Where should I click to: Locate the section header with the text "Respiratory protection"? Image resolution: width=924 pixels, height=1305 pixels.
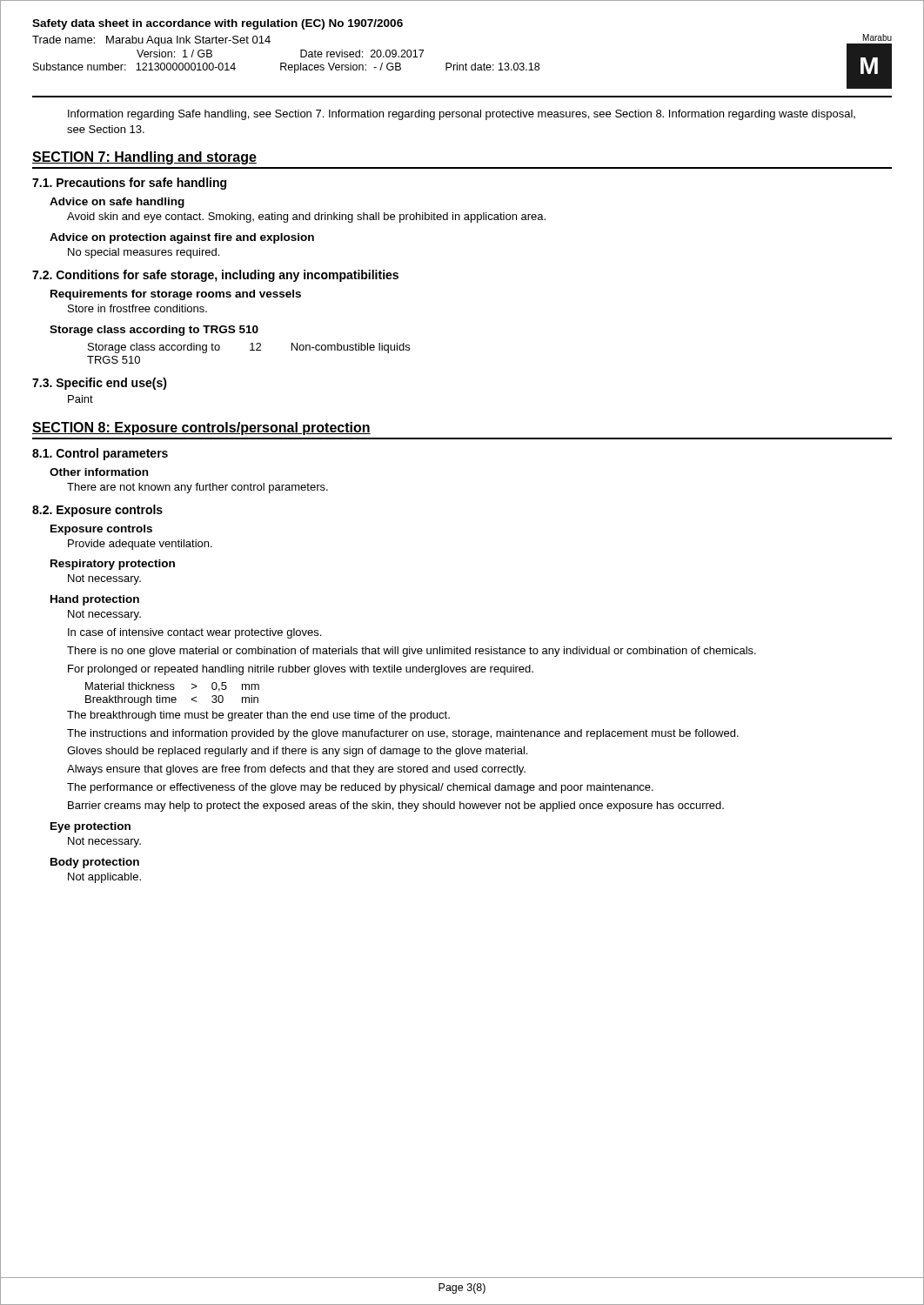point(113,565)
